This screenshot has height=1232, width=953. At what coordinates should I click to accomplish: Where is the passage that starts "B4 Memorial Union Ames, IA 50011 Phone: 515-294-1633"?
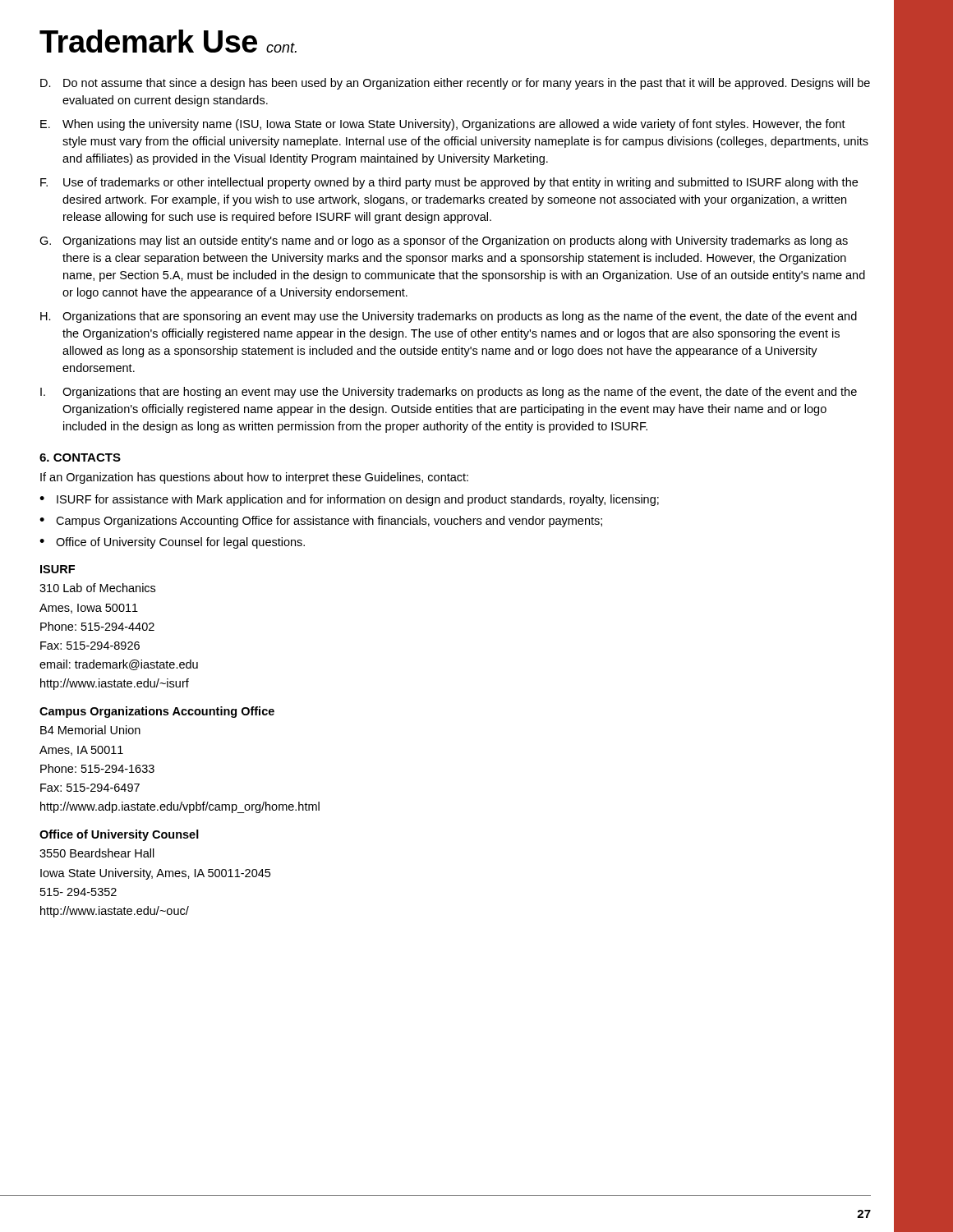[90, 730]
